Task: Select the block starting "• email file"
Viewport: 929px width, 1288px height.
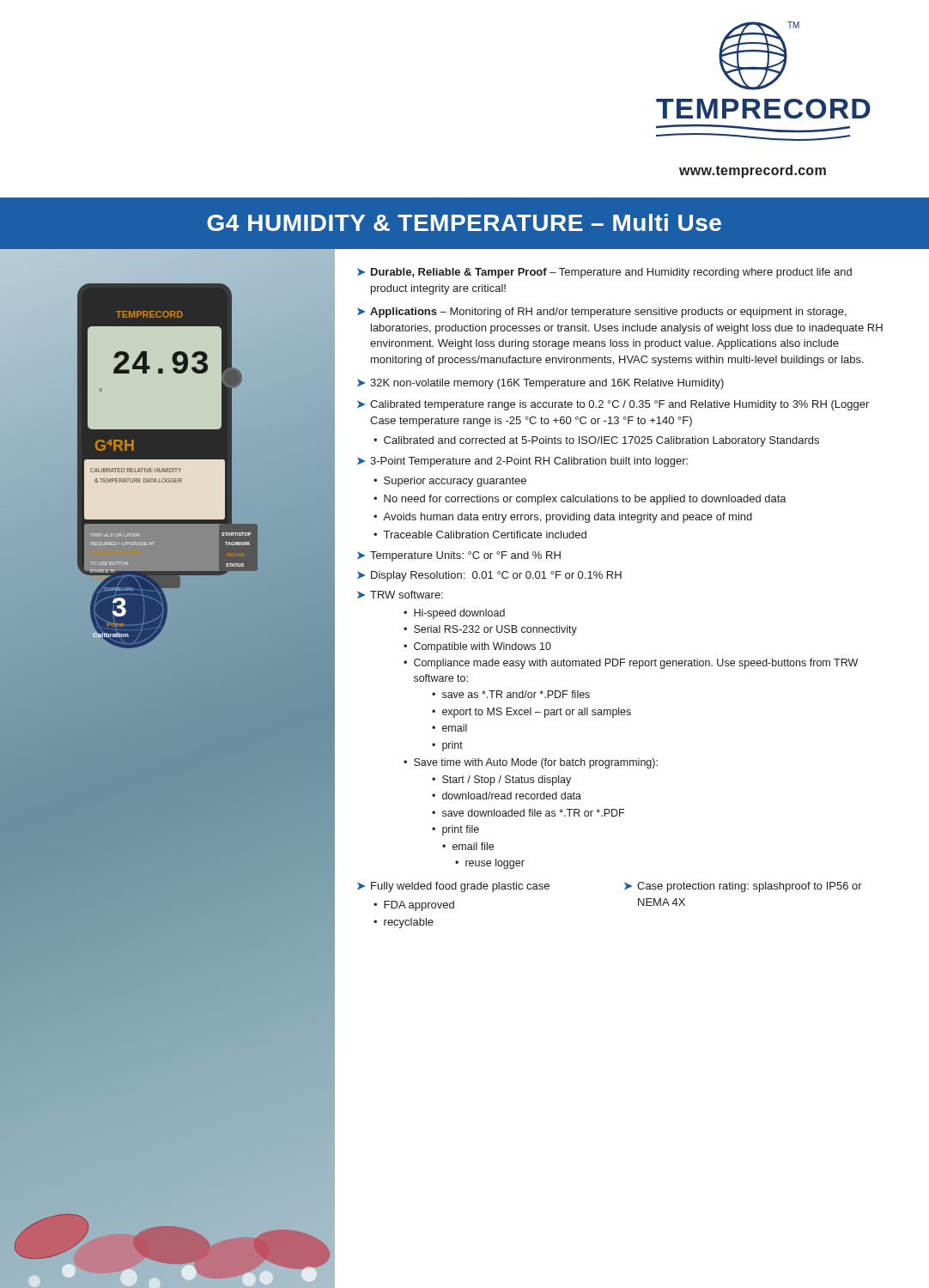Action: click(468, 847)
